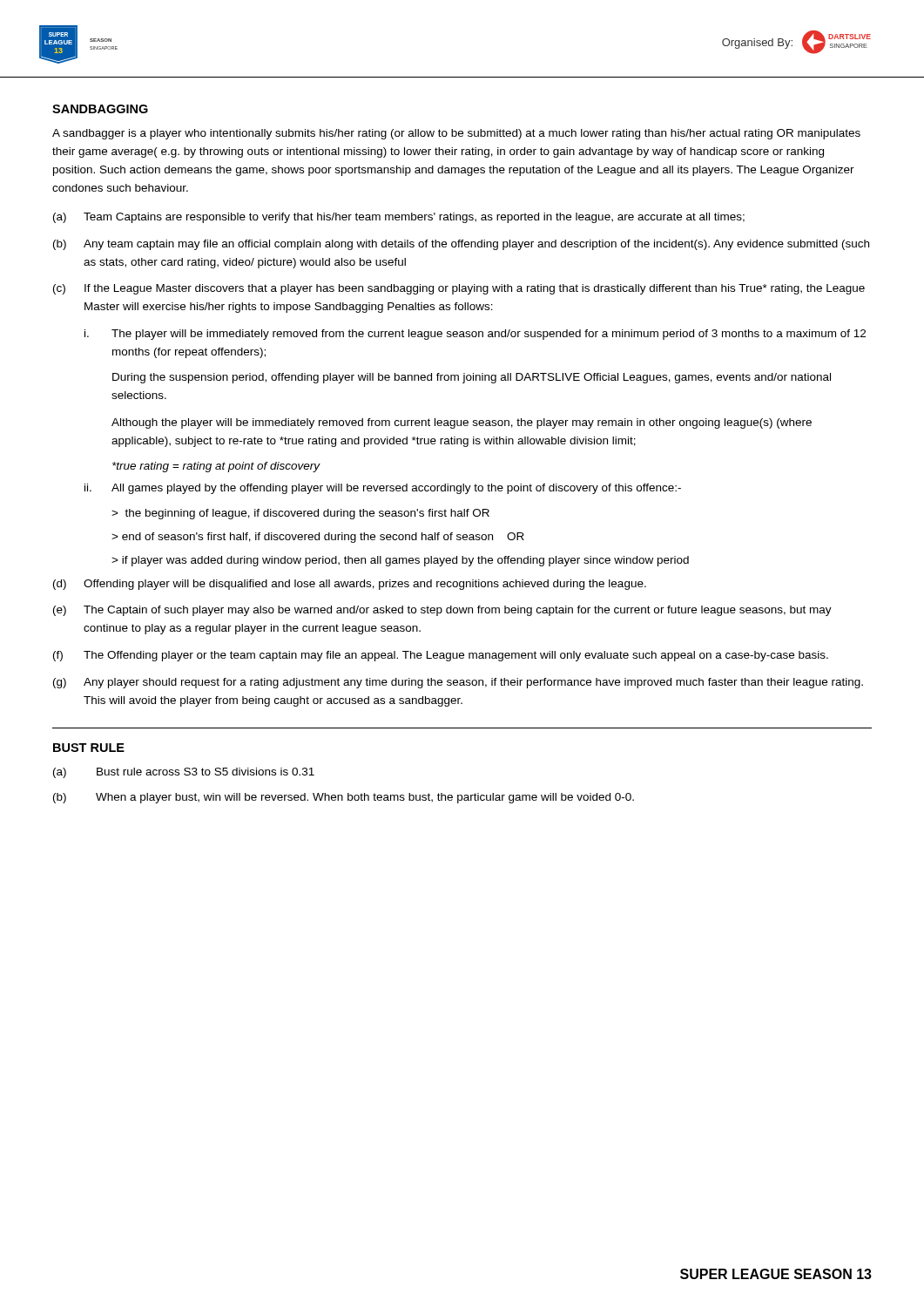Select the list item containing "(d) Offending player will be"
The width and height of the screenshot is (924, 1307).
click(462, 584)
